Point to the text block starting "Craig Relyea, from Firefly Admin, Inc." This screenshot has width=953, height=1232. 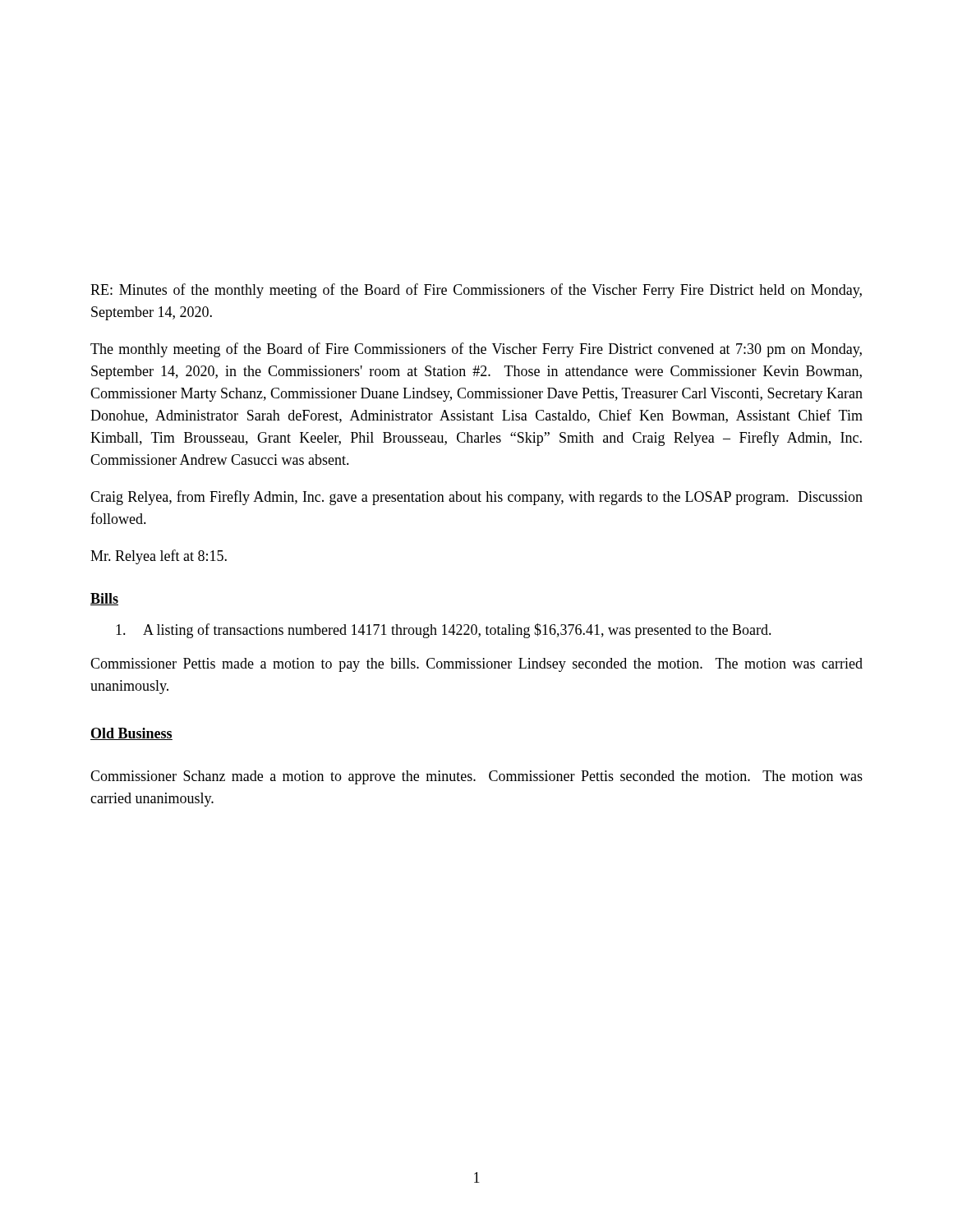coord(476,508)
